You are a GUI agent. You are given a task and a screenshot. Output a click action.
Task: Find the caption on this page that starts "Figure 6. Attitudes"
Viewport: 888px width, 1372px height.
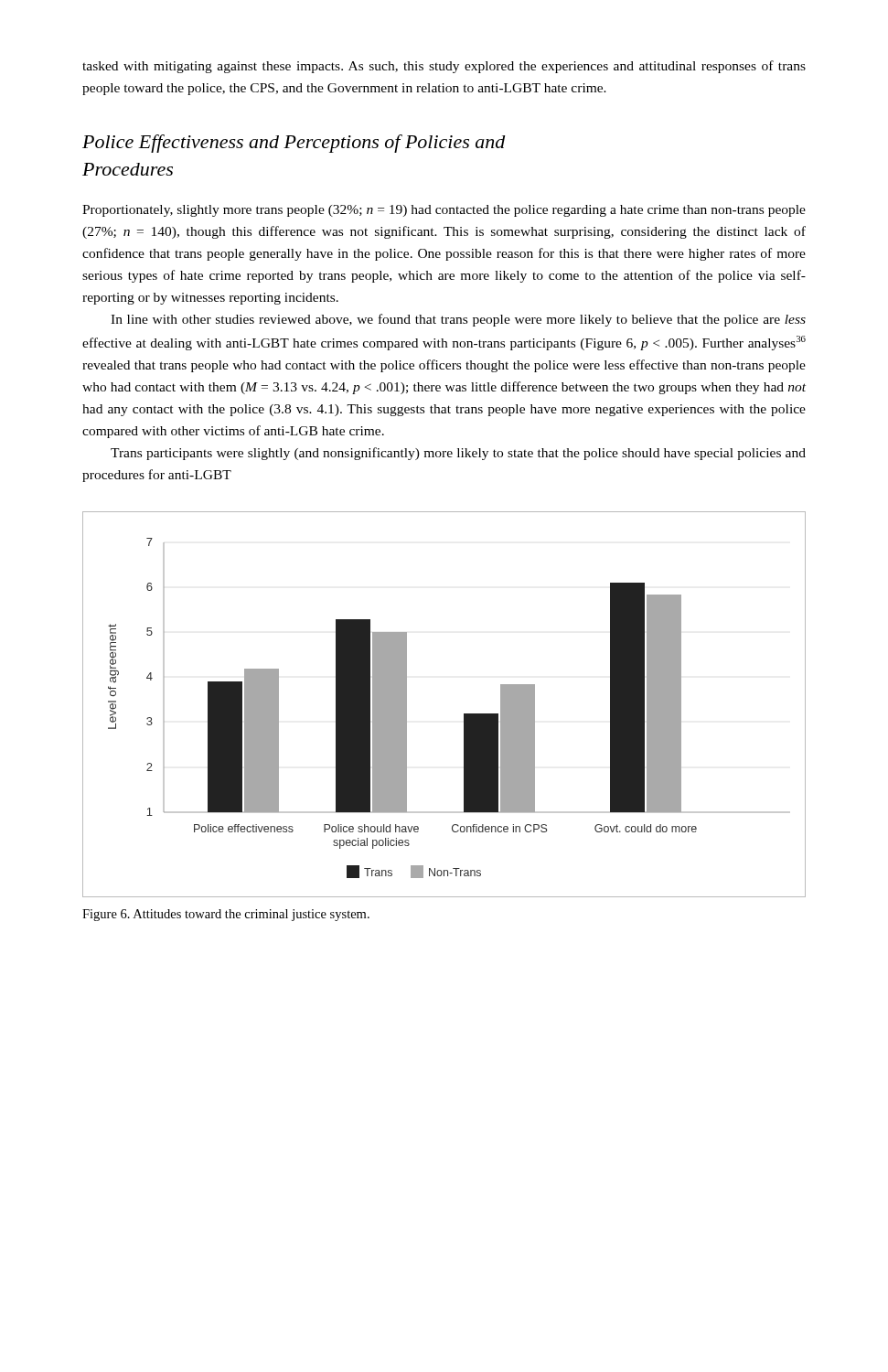[x=226, y=914]
